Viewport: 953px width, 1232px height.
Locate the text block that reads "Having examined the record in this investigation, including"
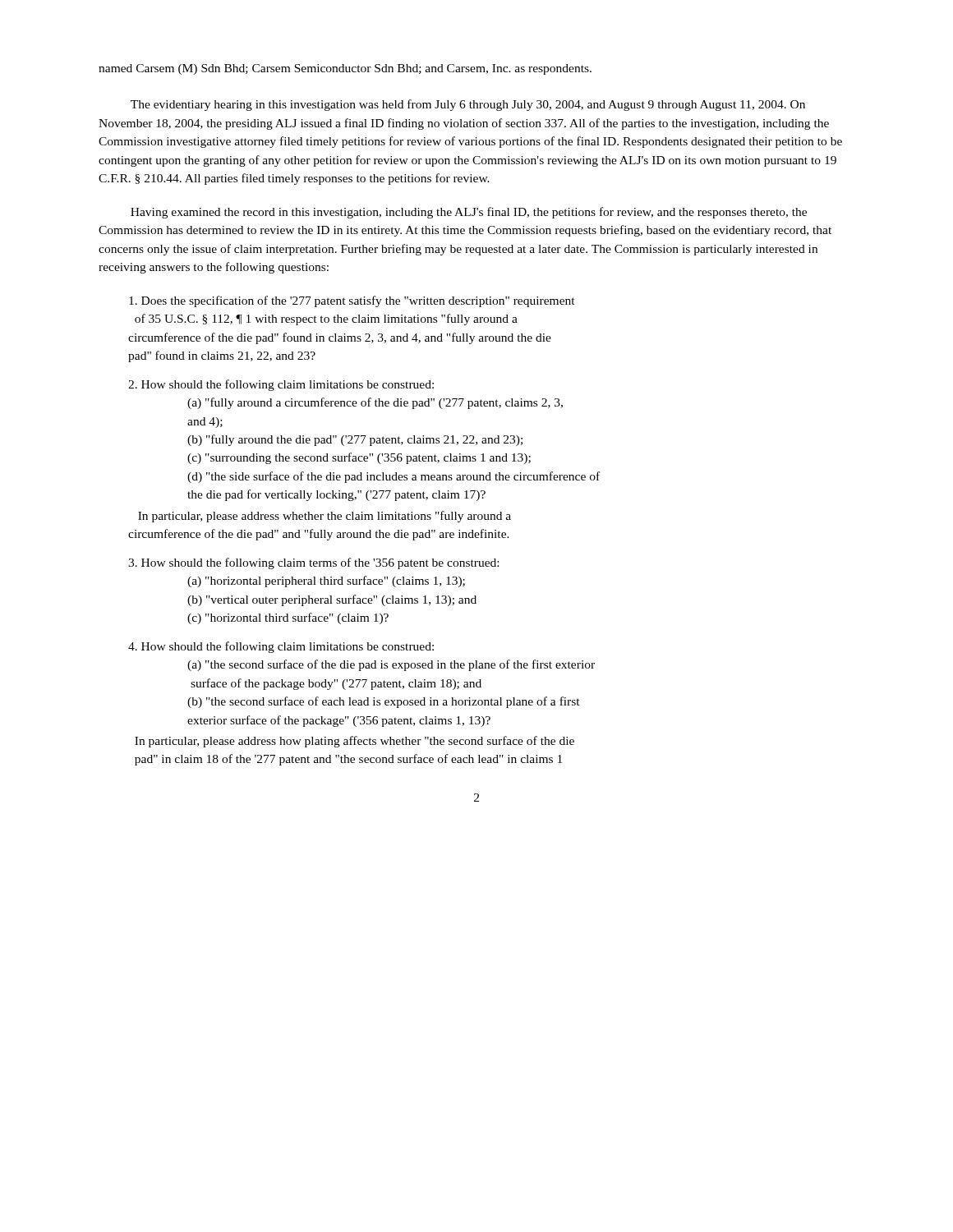[476, 240]
